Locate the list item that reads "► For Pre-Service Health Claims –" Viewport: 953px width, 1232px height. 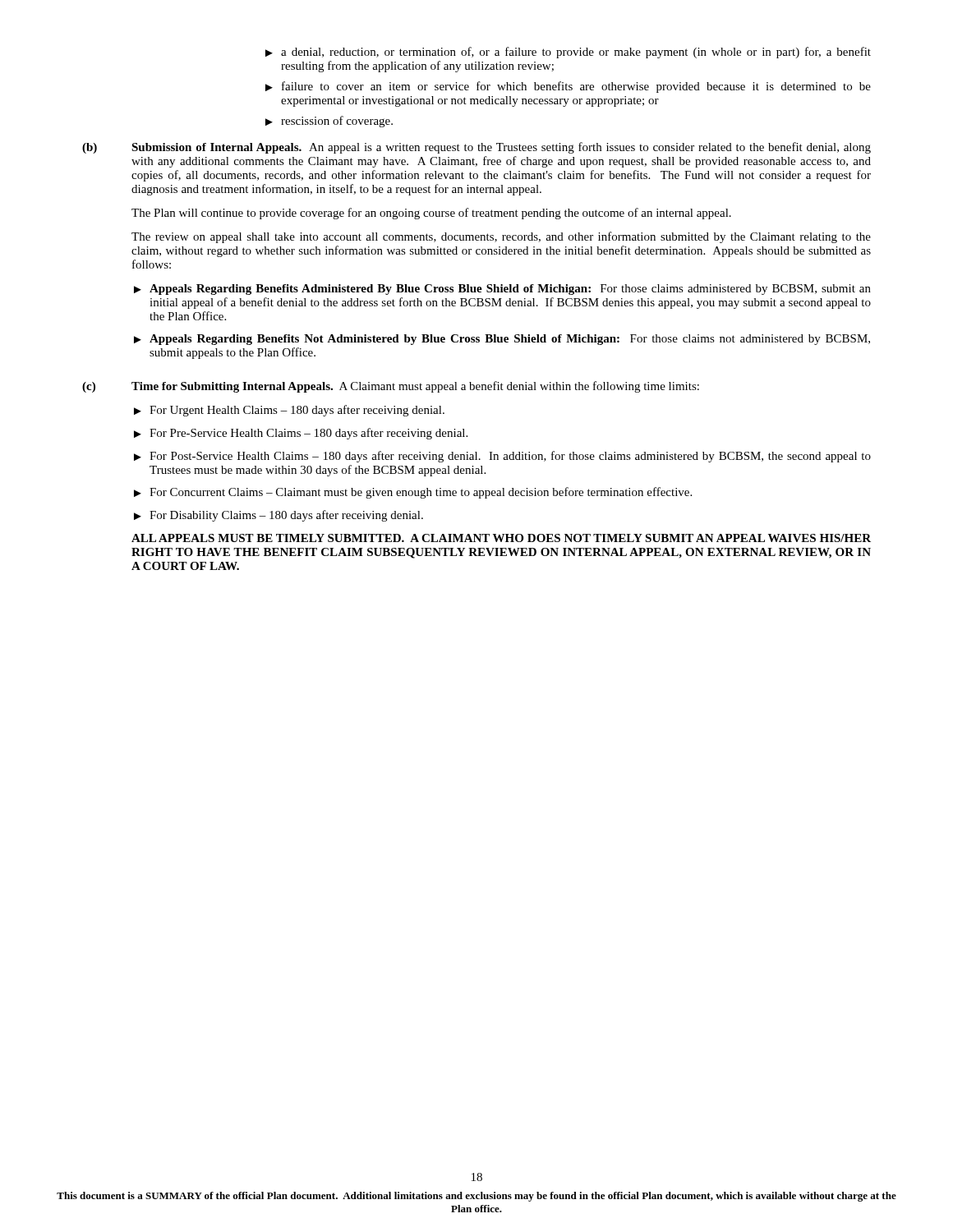coord(301,434)
